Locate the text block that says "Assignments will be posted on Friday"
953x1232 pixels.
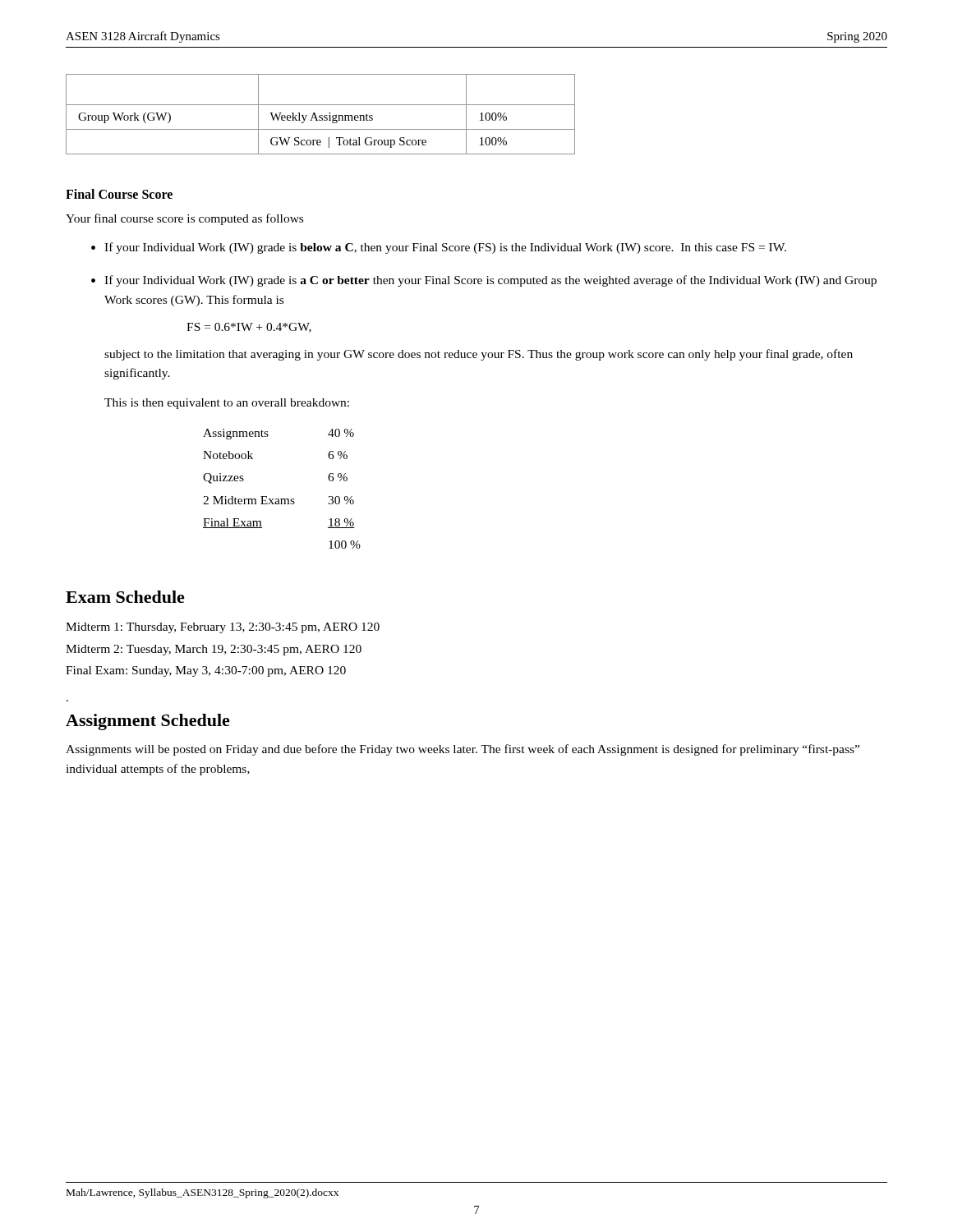[x=463, y=758]
